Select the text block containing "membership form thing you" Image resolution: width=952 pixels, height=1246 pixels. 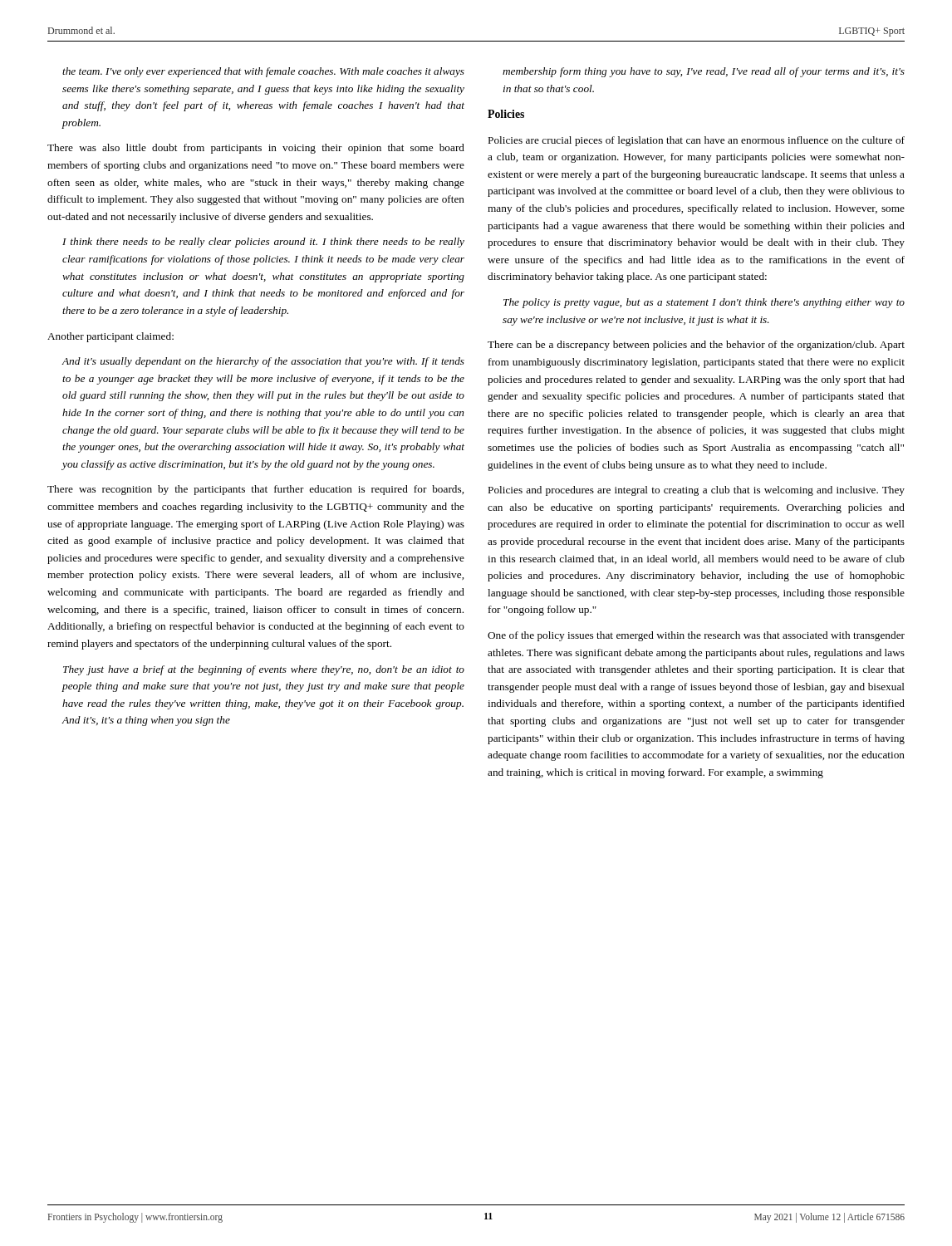704,80
